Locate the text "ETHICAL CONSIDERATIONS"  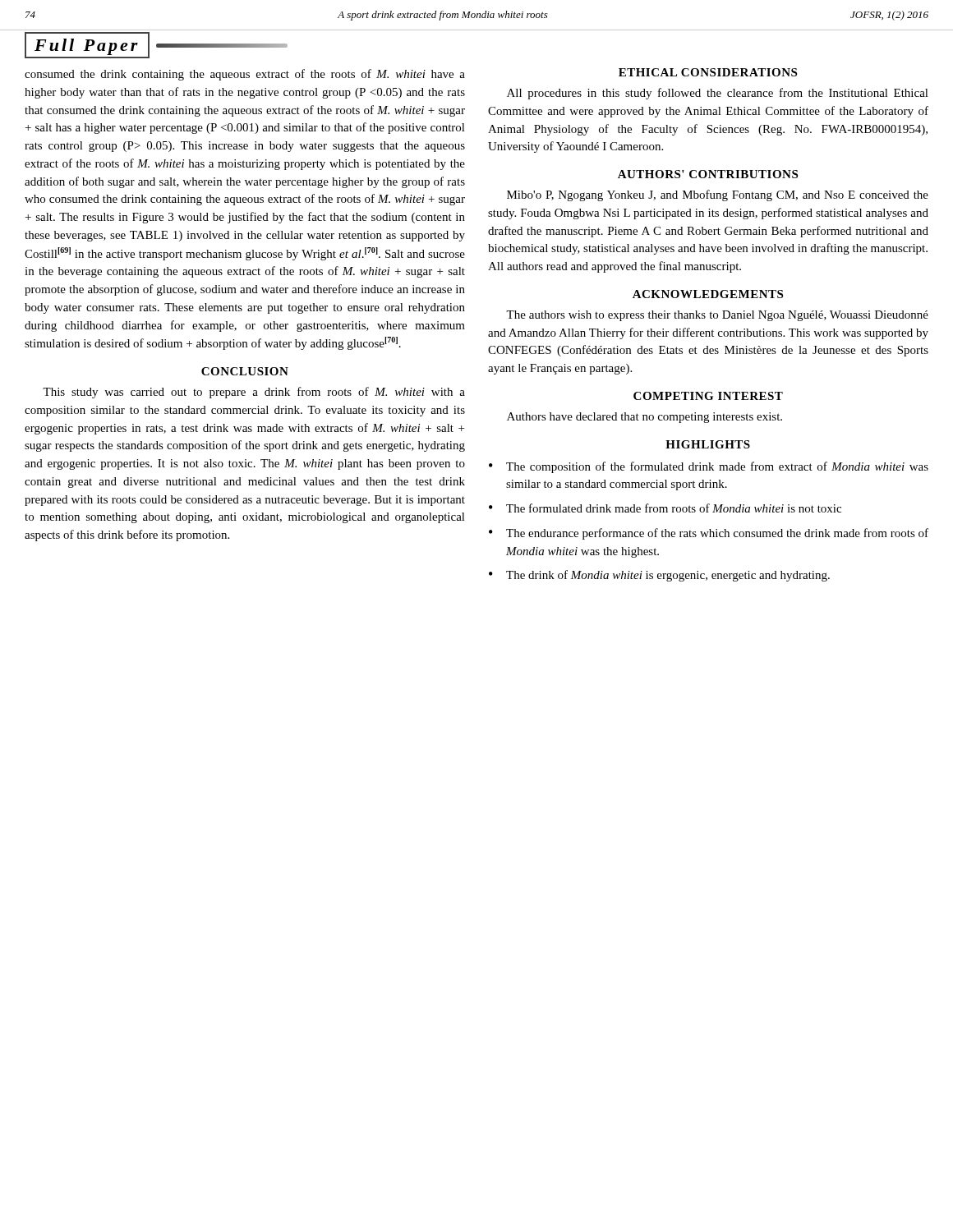pyautogui.click(x=708, y=72)
